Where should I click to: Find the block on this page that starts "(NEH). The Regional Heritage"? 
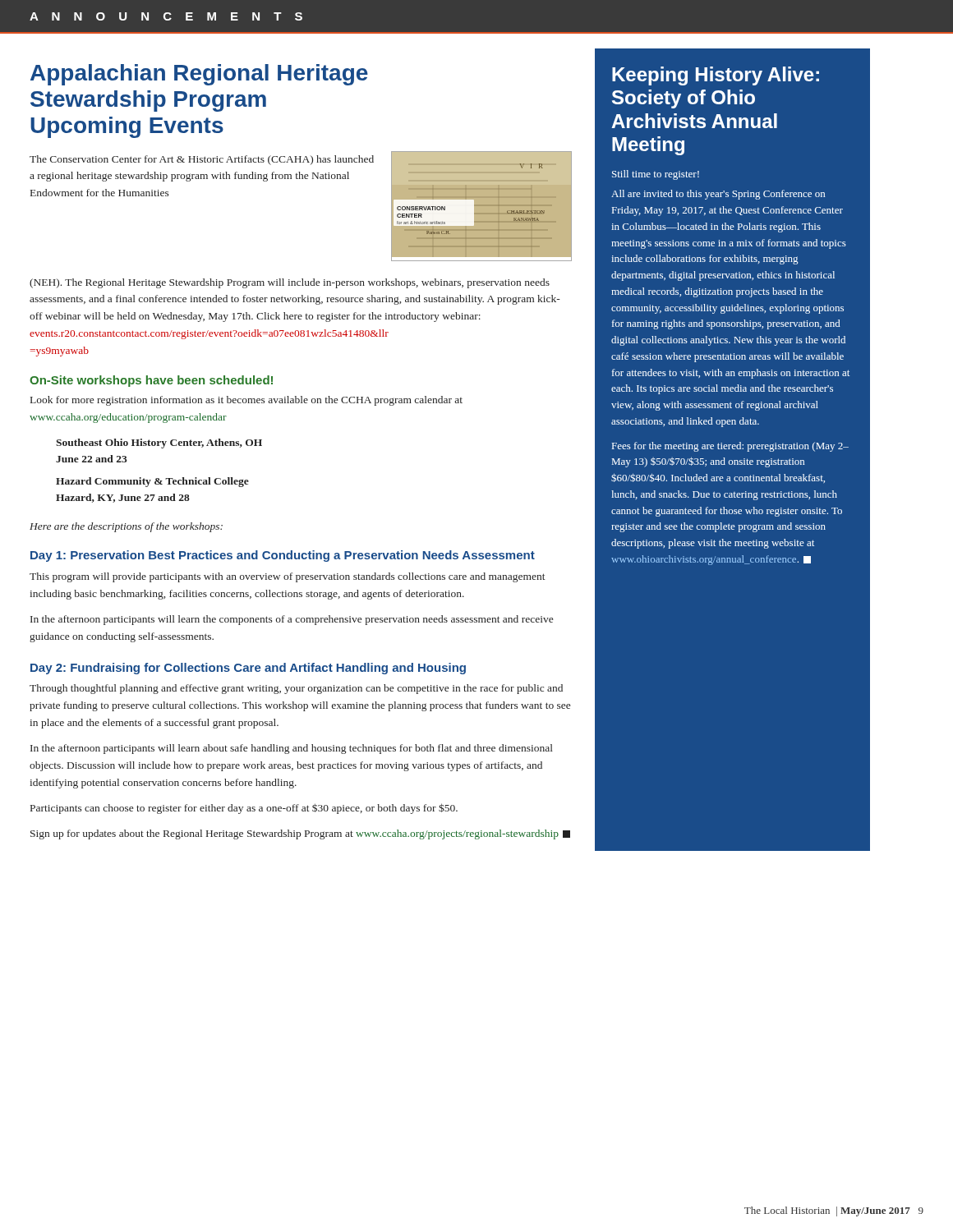click(x=295, y=316)
